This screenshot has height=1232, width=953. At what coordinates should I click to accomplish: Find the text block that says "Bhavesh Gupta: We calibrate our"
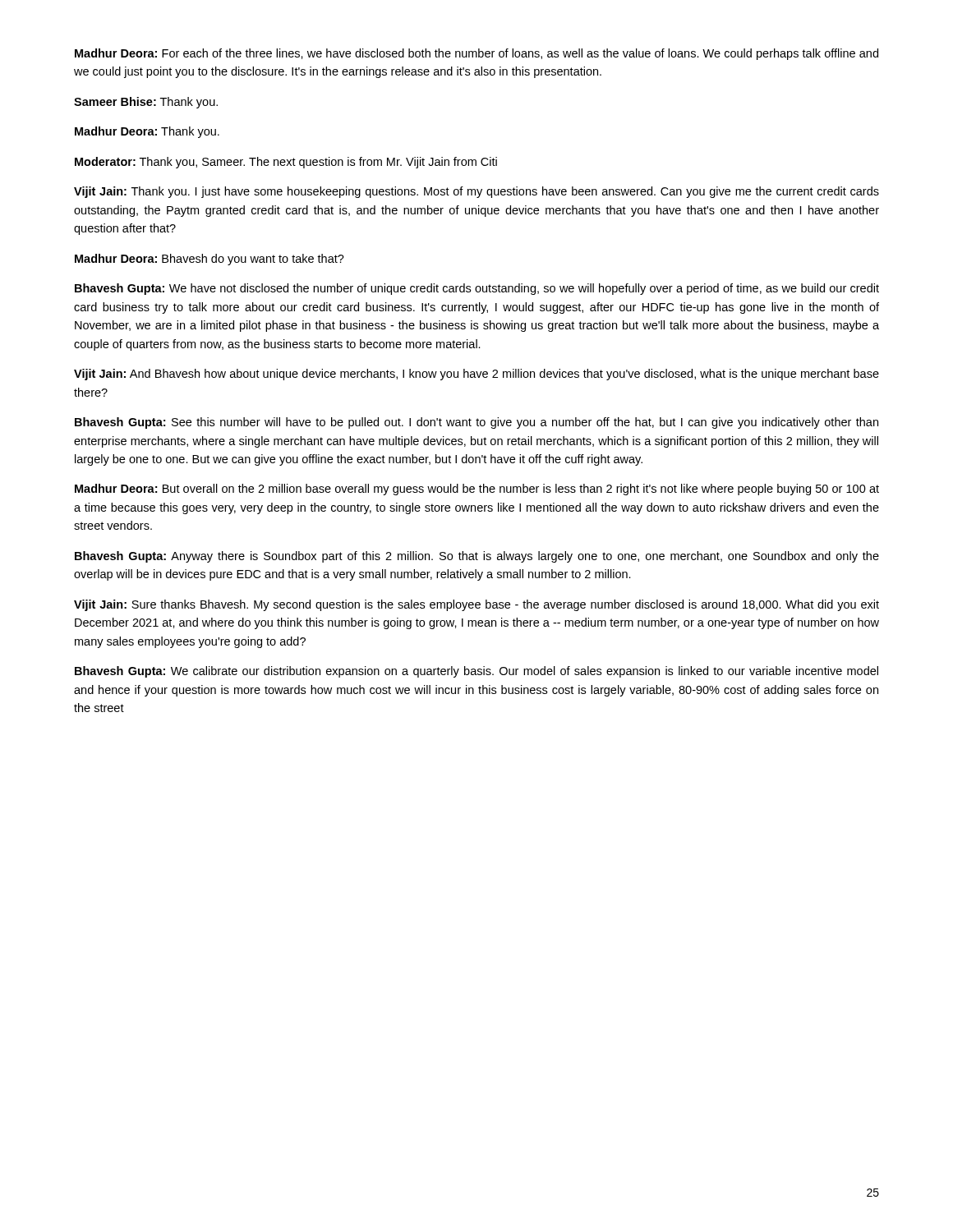coord(476,690)
